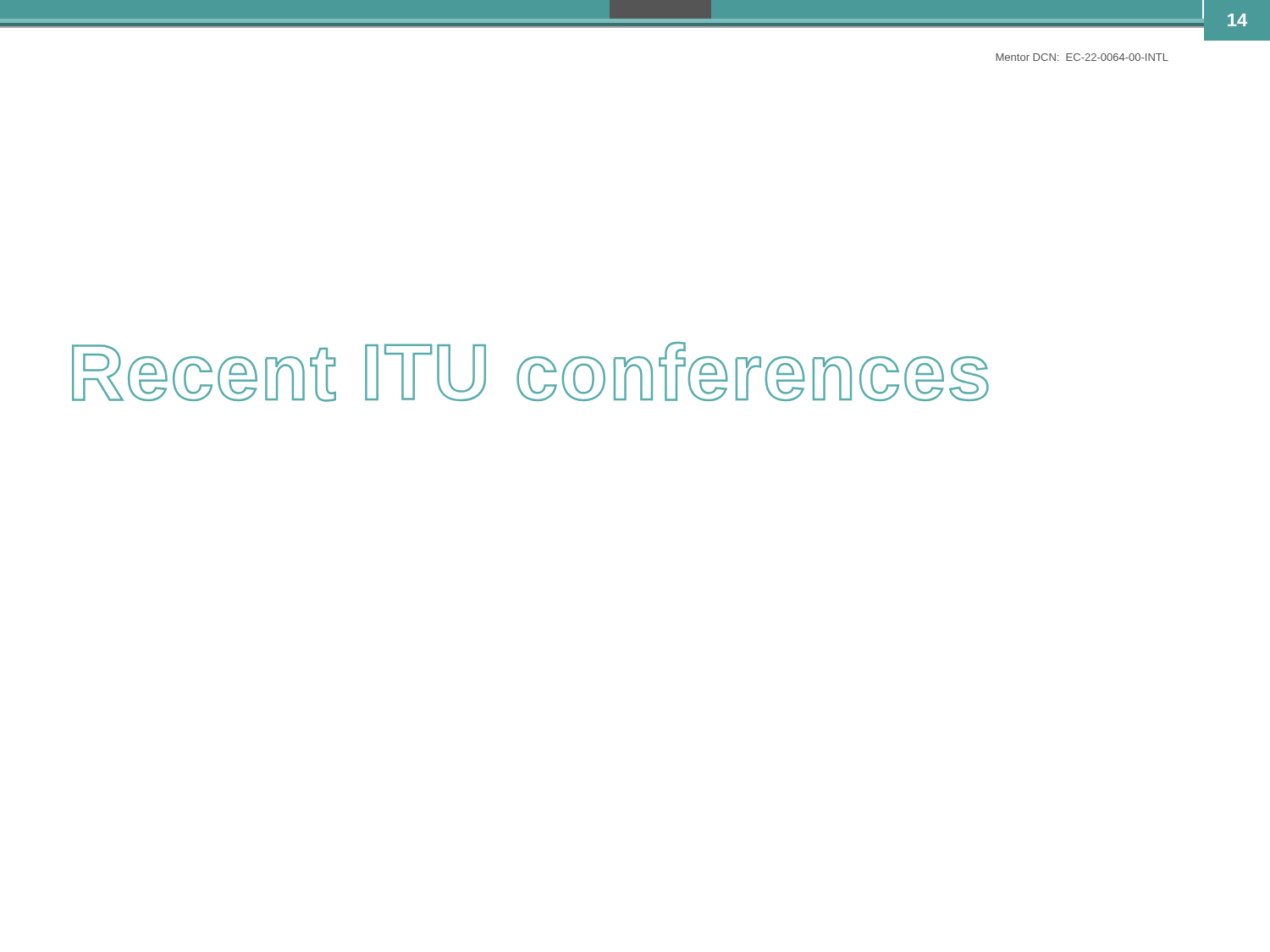
Task: Find the region starting "Mentor DCN: EC-22-0064-00-INTL"
Action: pyautogui.click(x=1082, y=57)
